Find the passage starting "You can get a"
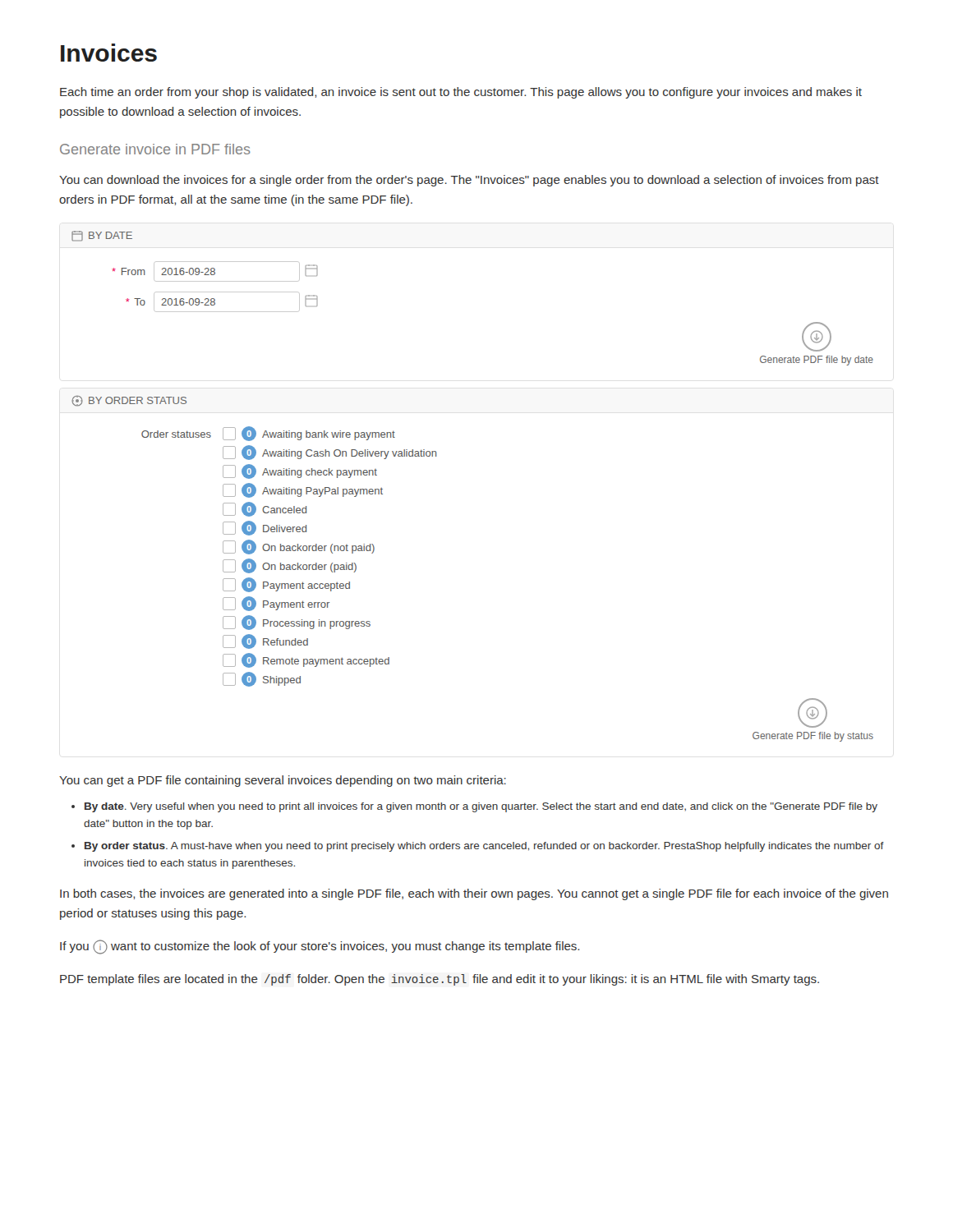953x1232 pixels. coord(476,780)
